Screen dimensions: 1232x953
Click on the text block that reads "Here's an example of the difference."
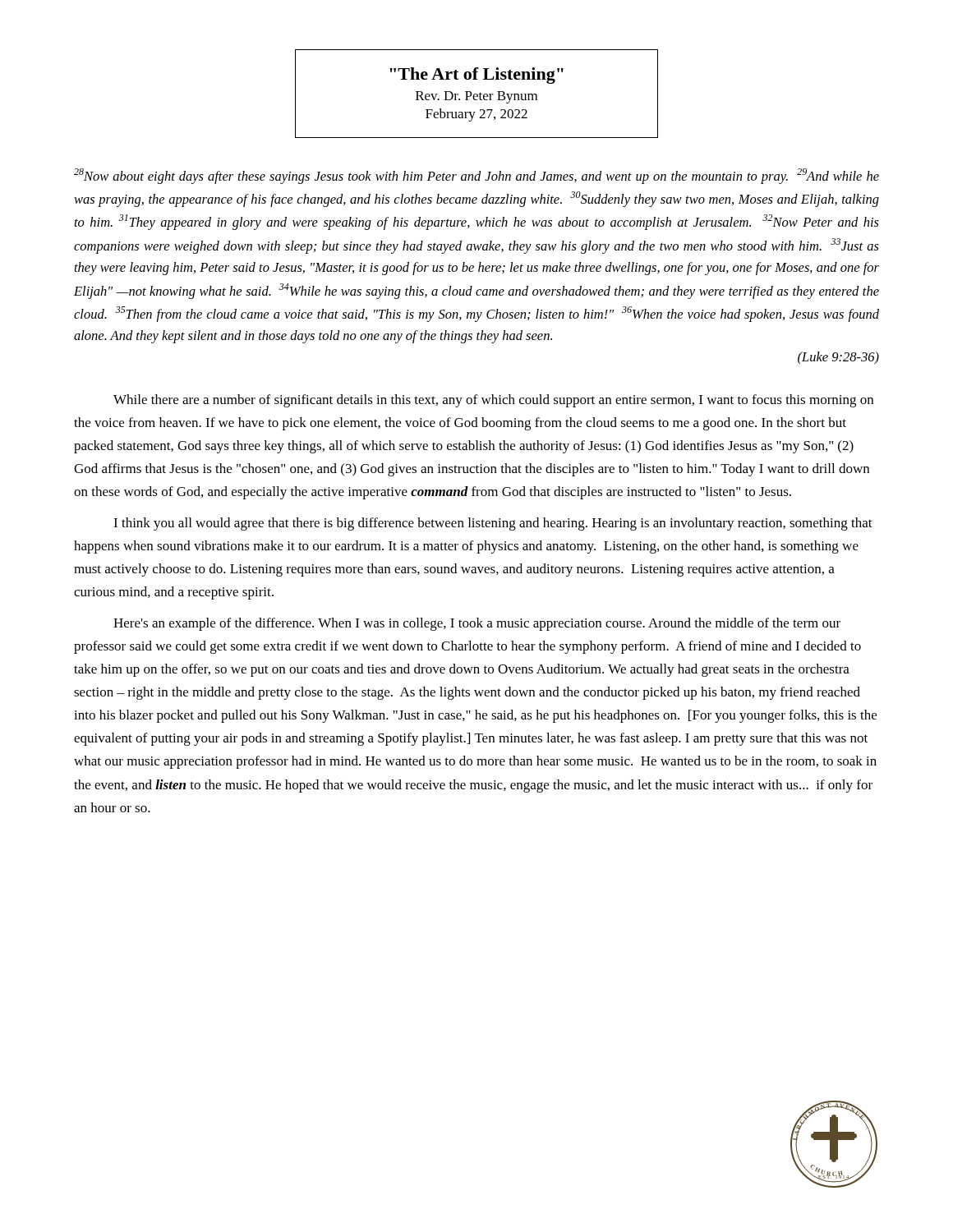(x=476, y=716)
